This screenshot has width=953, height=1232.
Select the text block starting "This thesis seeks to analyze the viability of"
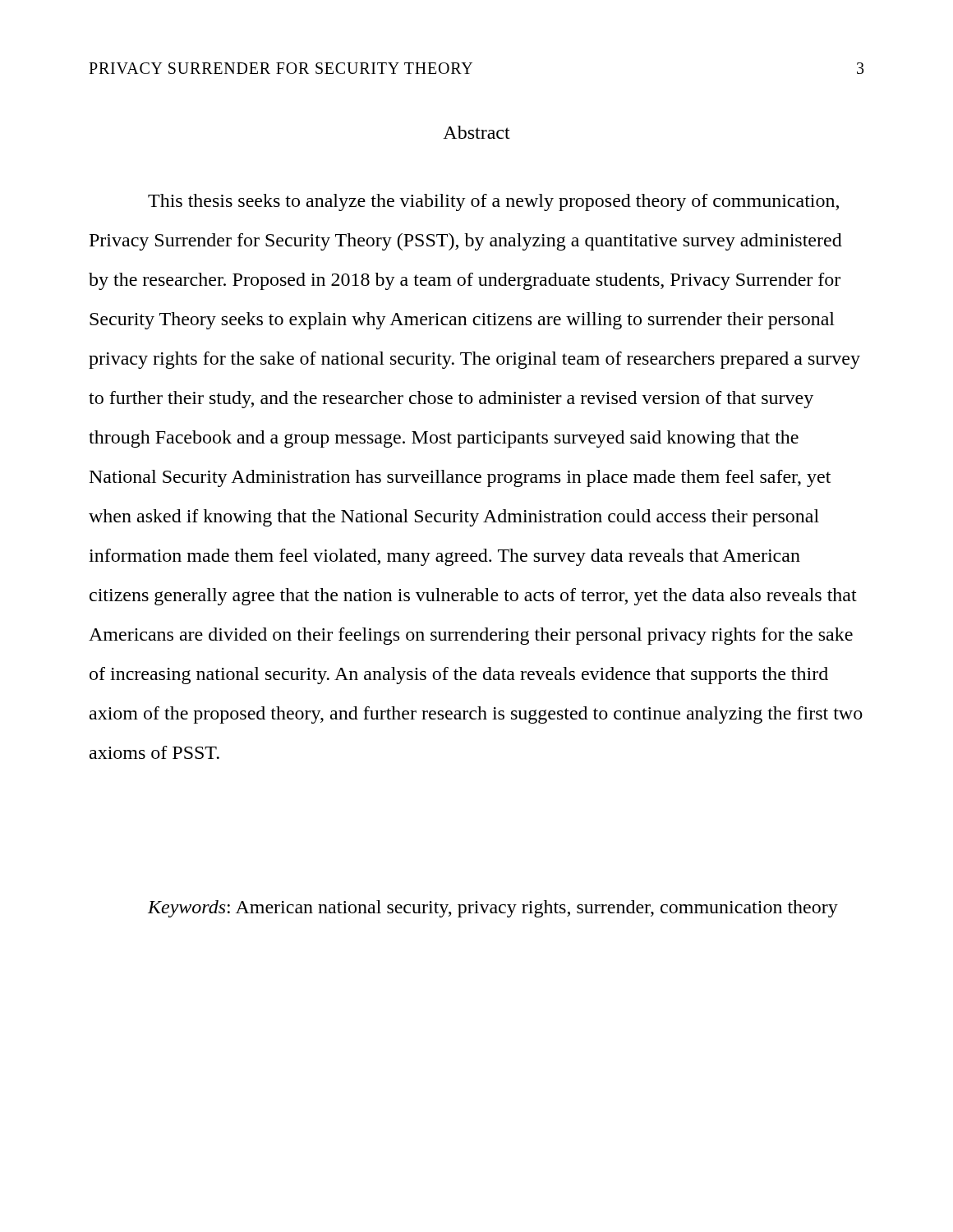point(476,476)
